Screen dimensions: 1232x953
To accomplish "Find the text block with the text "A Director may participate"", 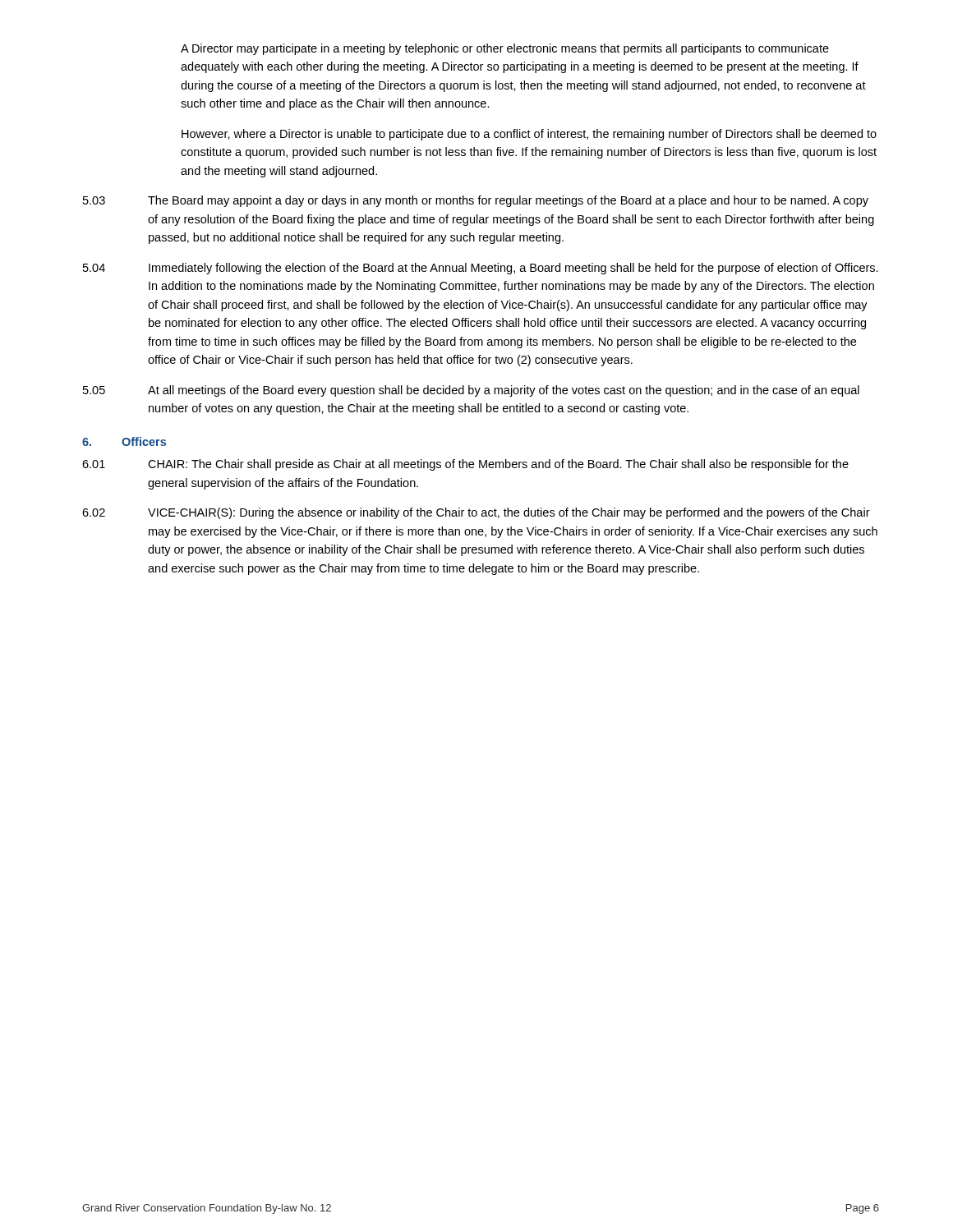I will pos(523,76).
